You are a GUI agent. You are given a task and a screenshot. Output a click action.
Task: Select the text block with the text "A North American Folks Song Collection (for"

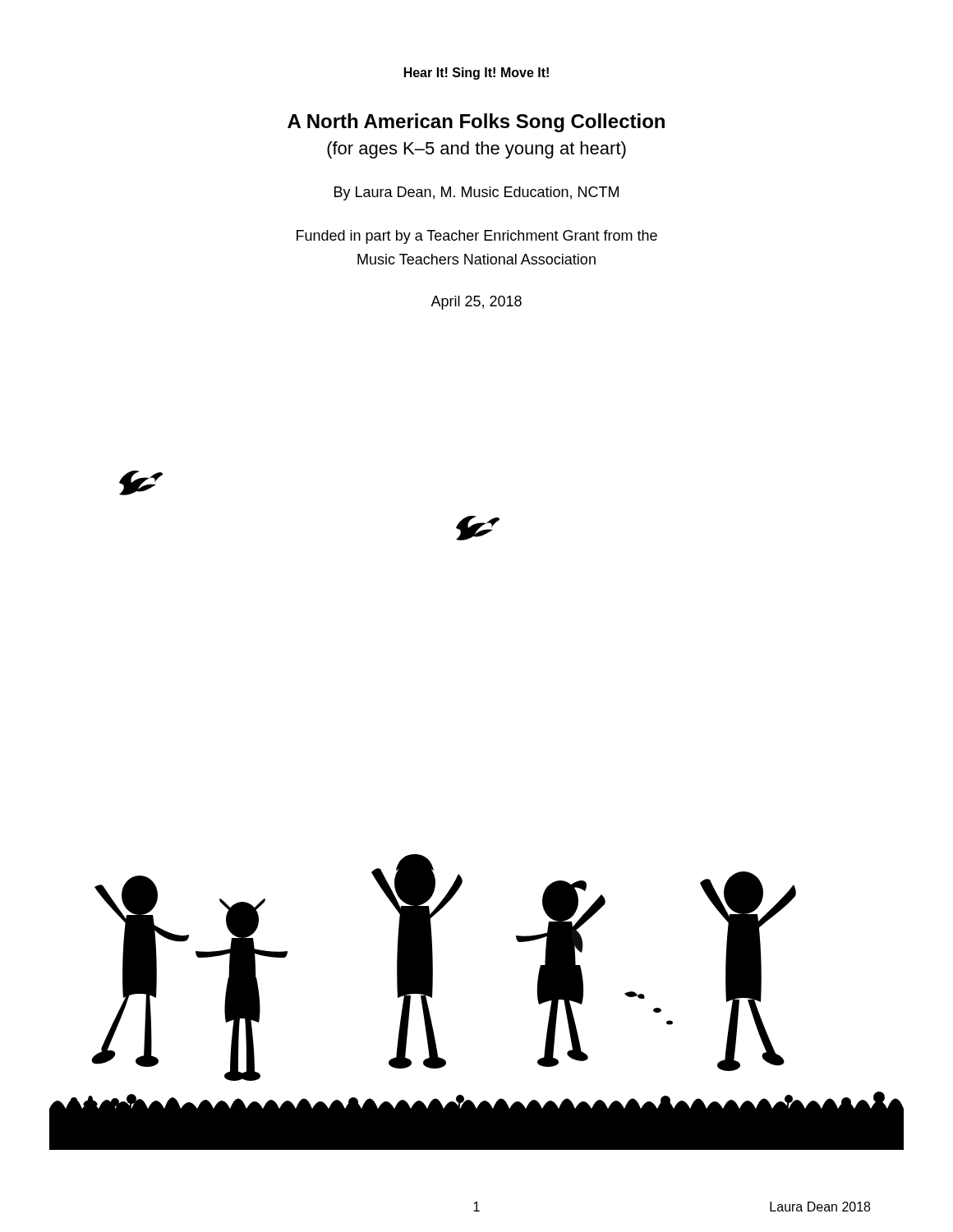click(x=476, y=135)
